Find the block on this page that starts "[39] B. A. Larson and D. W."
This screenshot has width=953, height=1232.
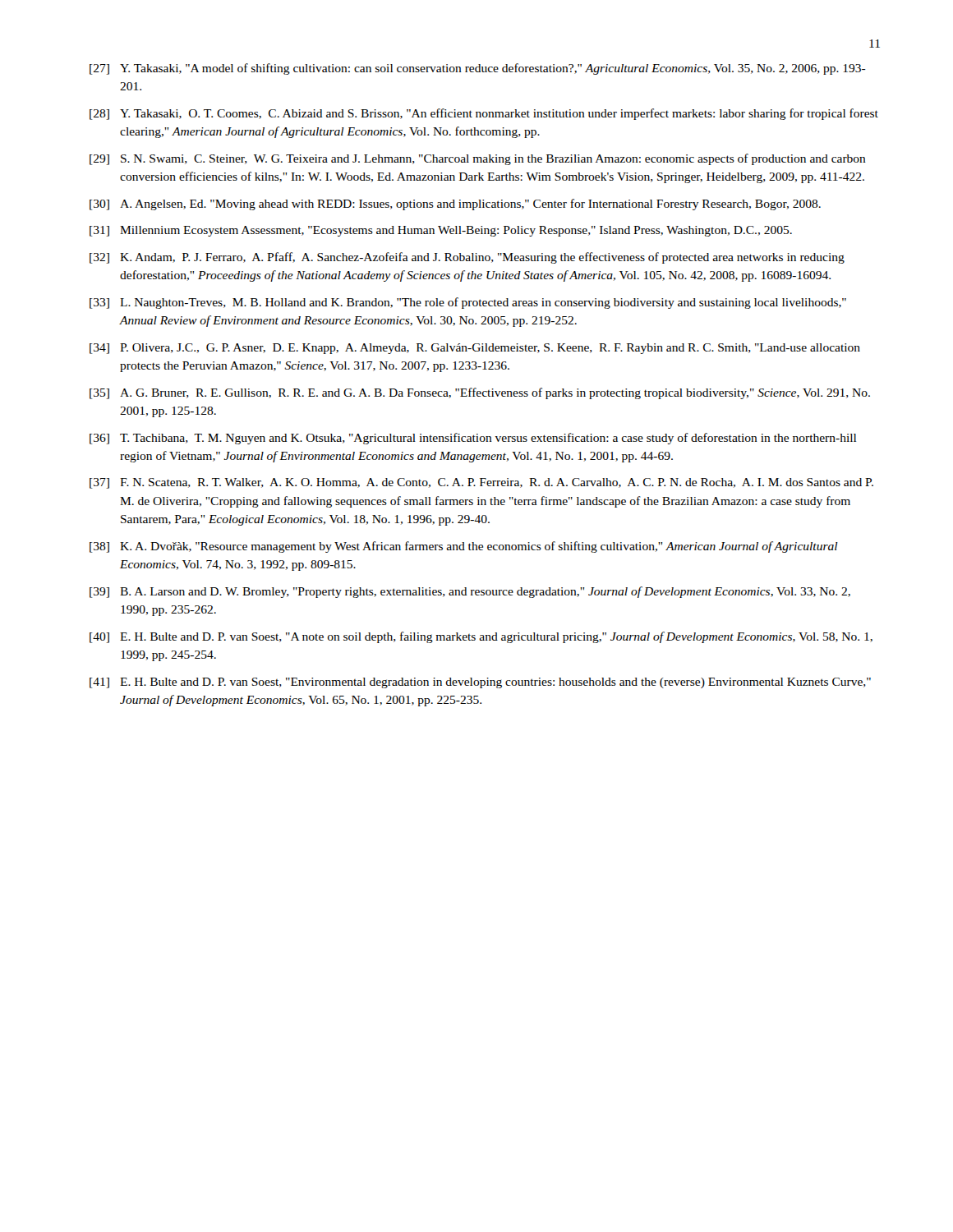[485, 601]
